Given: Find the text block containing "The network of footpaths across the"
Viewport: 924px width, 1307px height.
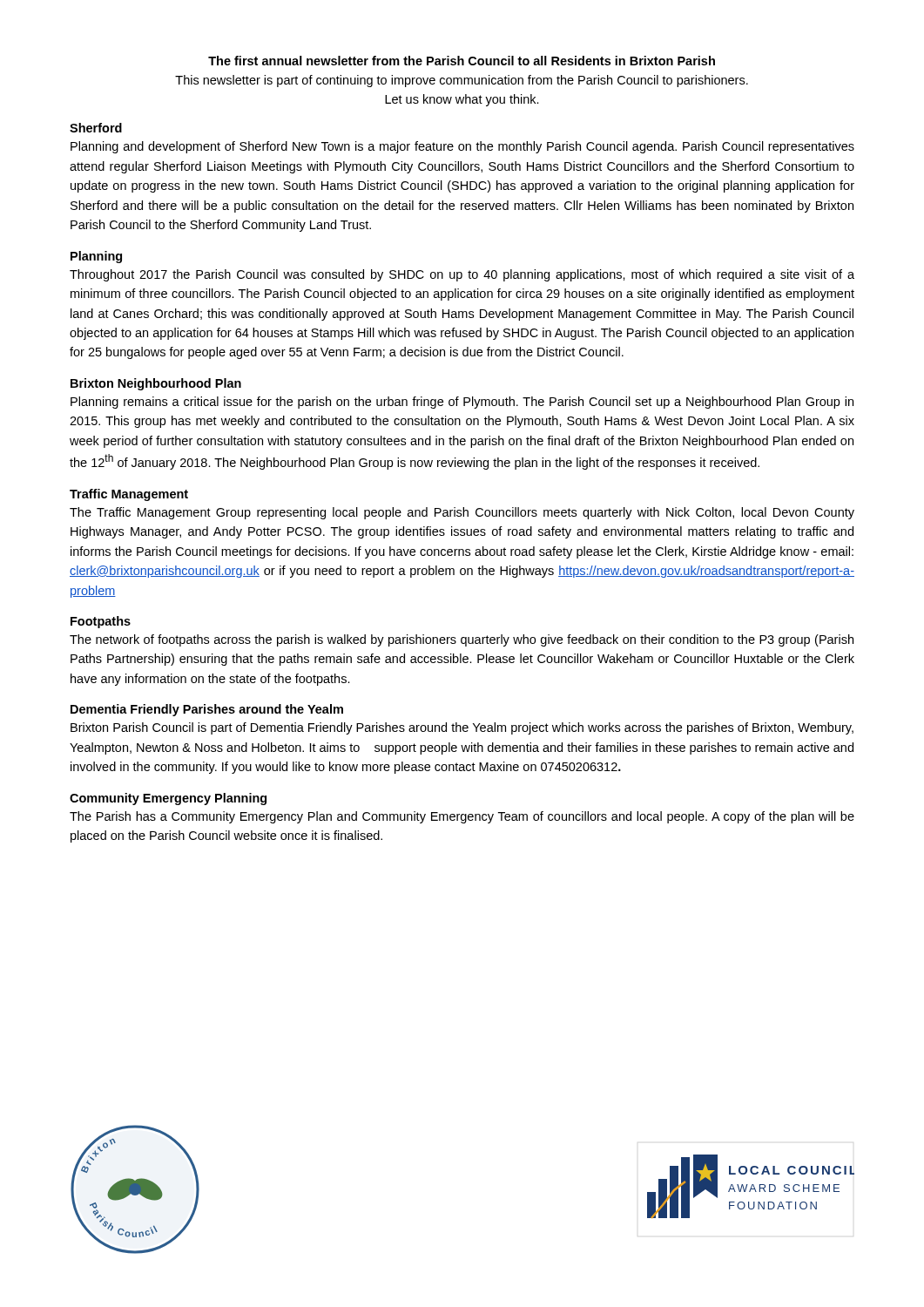Looking at the screenshot, I should pyautogui.click(x=462, y=659).
